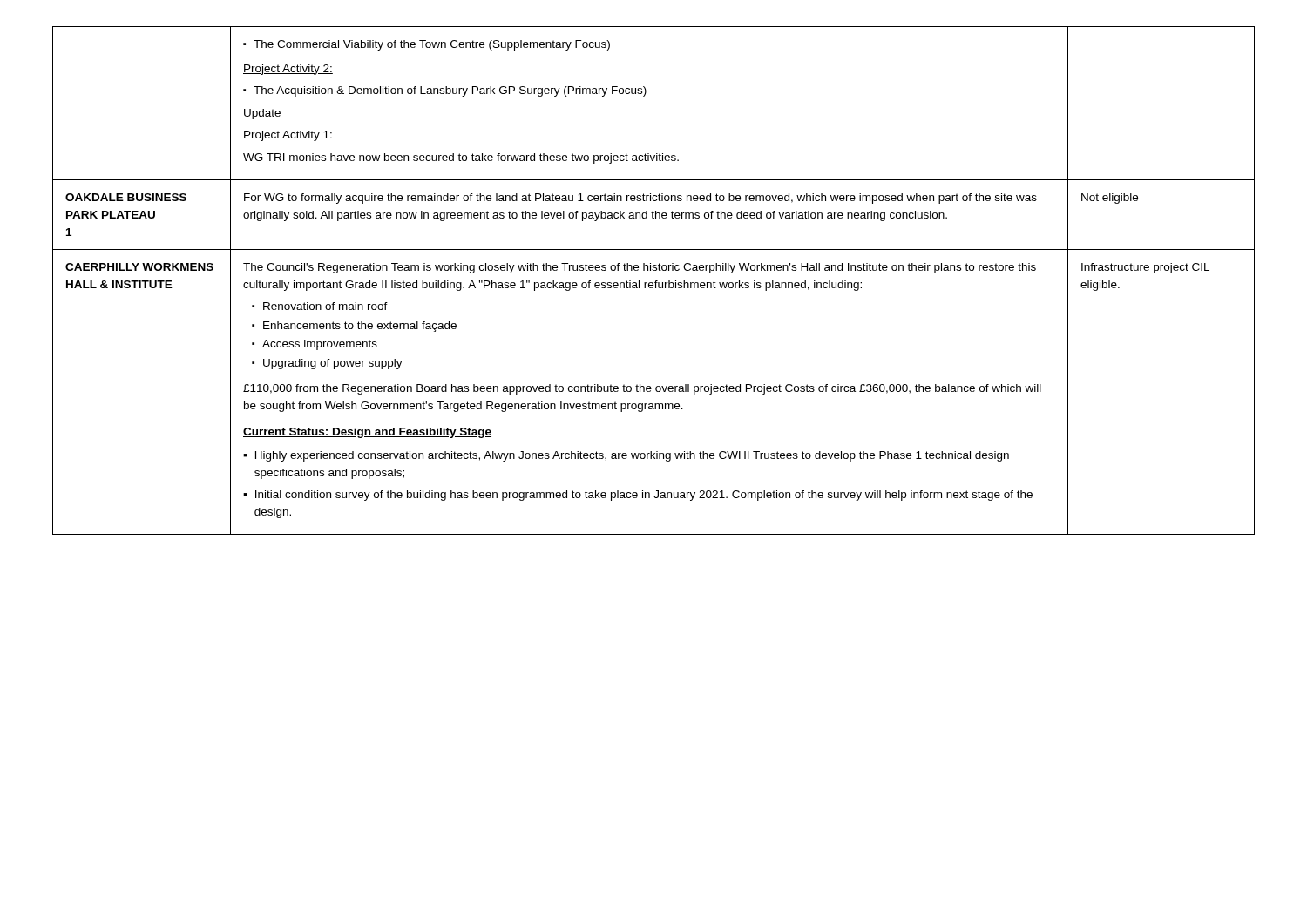
Task: Where is the passage that starts "The Council's Regeneration Team"?
Action: [x=649, y=389]
